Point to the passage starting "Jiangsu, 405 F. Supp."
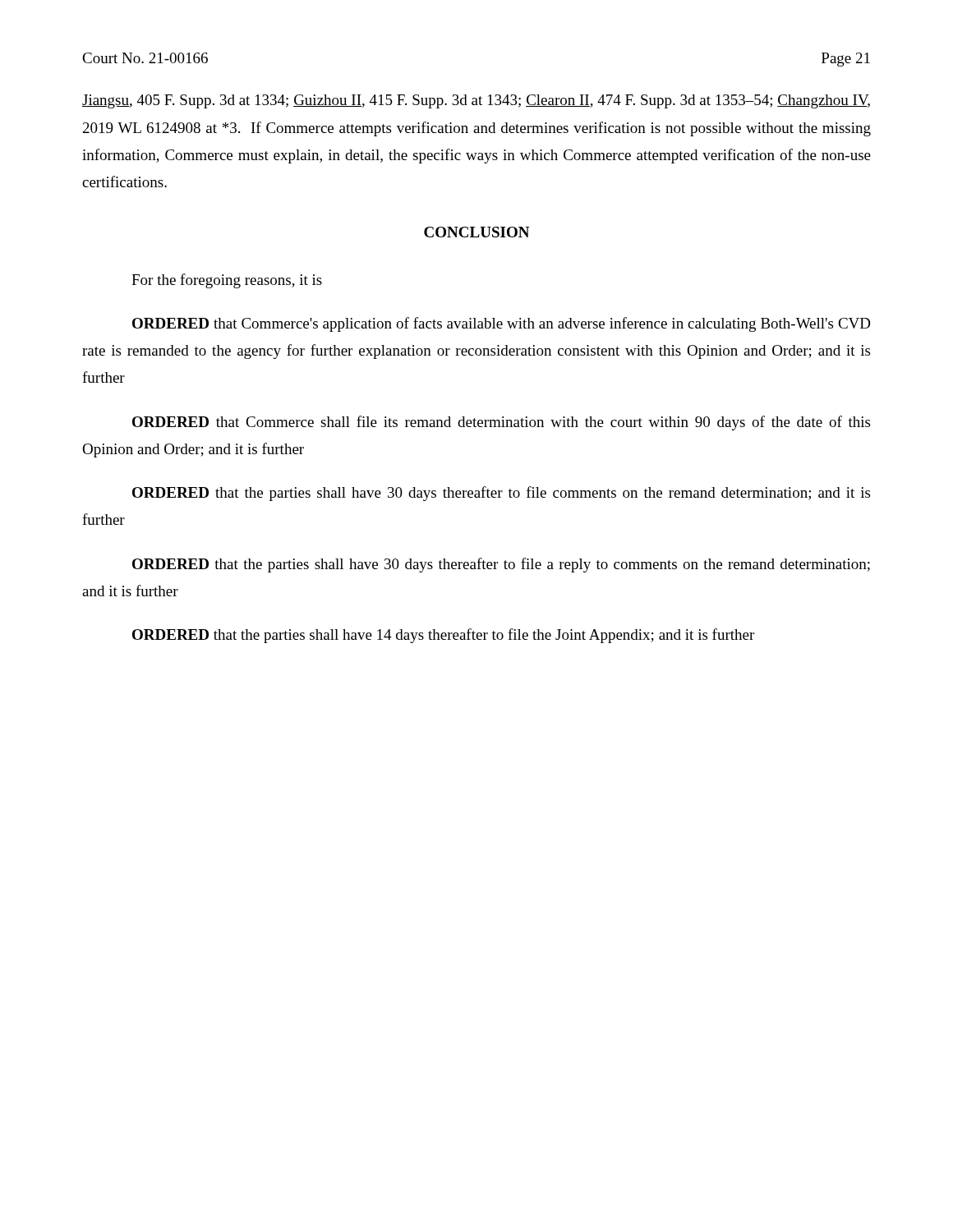This screenshot has width=953, height=1232. click(476, 141)
